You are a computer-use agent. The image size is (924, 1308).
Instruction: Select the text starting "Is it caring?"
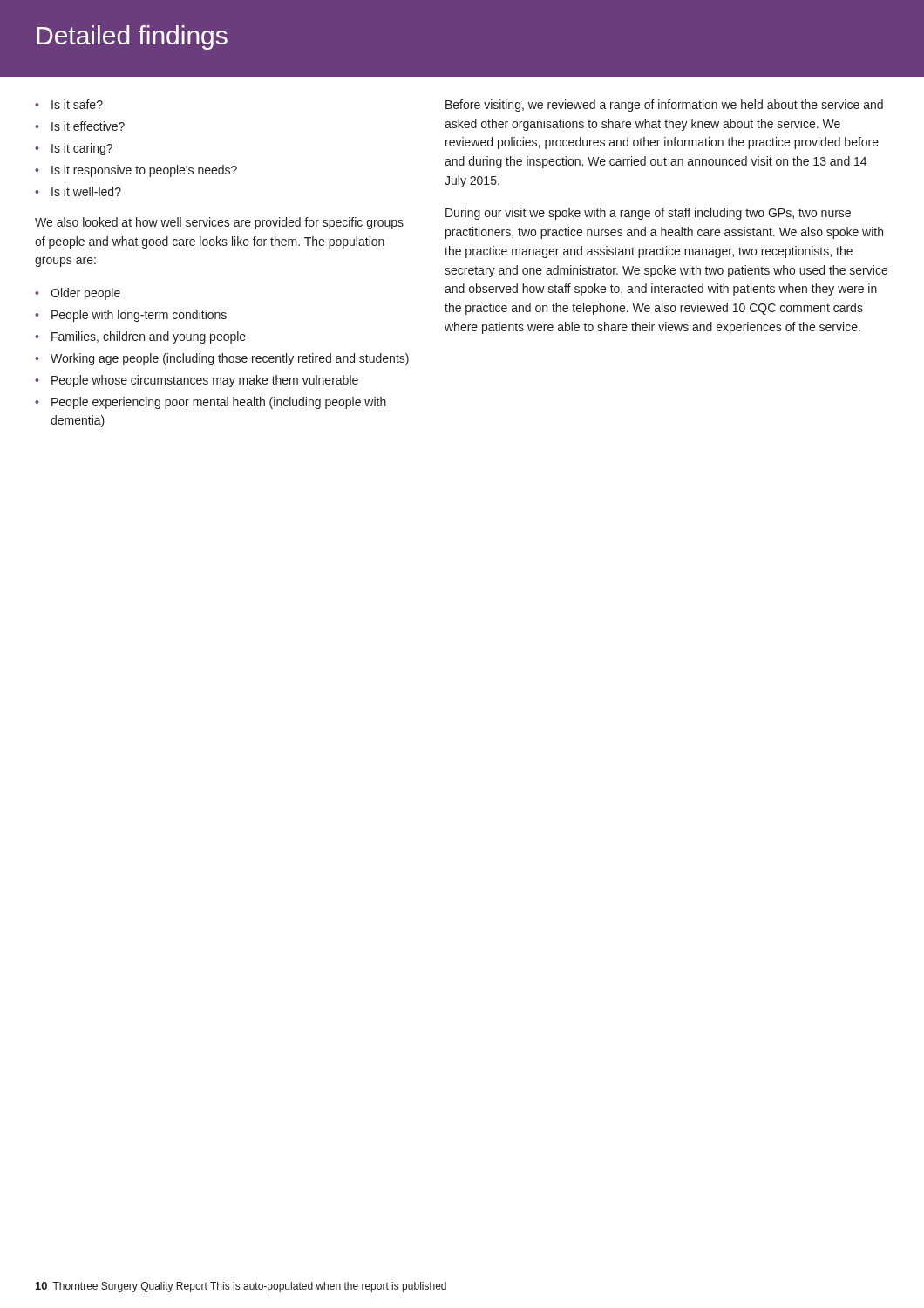point(82,148)
